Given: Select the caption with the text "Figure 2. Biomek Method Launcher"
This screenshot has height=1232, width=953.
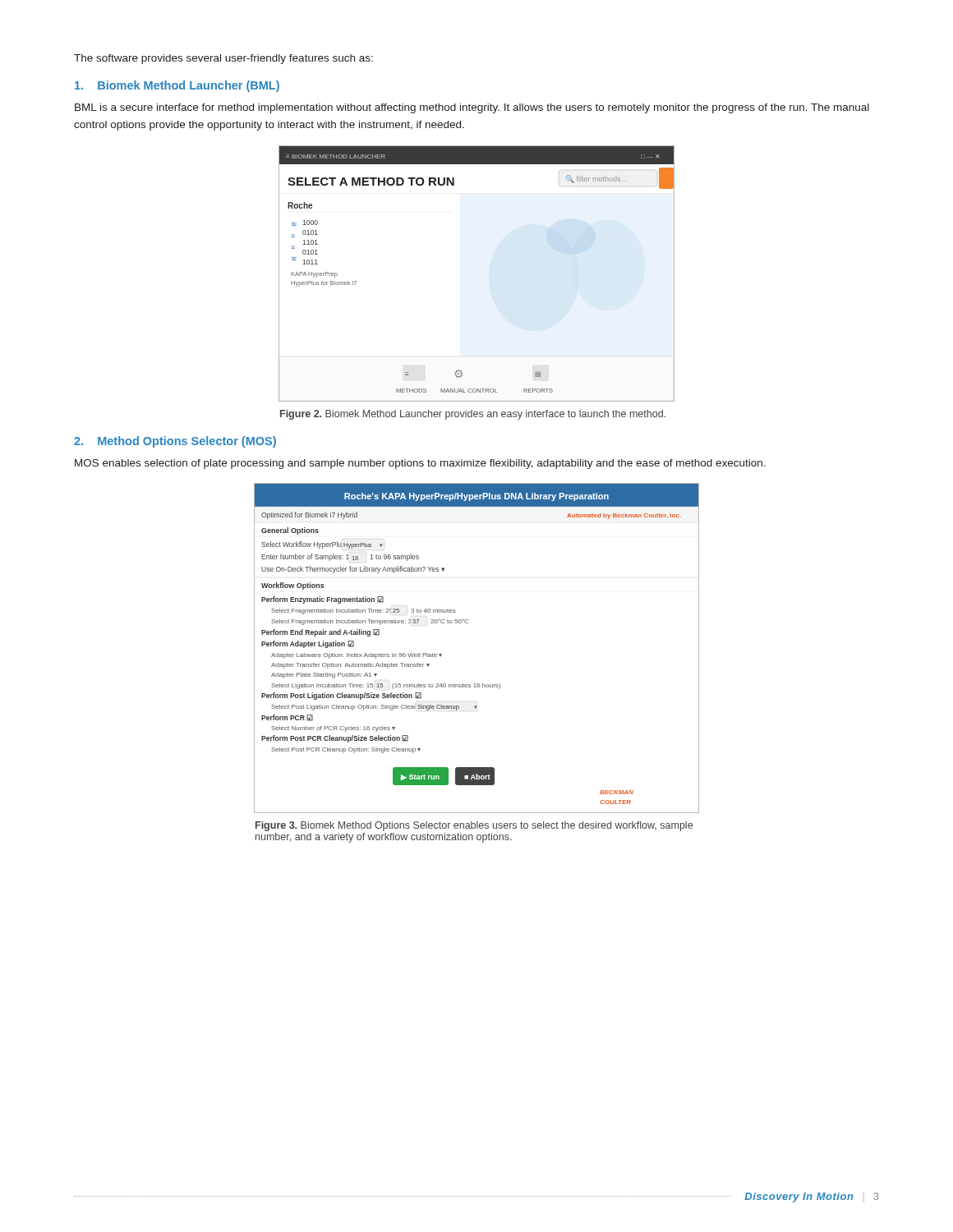Looking at the screenshot, I should (473, 414).
